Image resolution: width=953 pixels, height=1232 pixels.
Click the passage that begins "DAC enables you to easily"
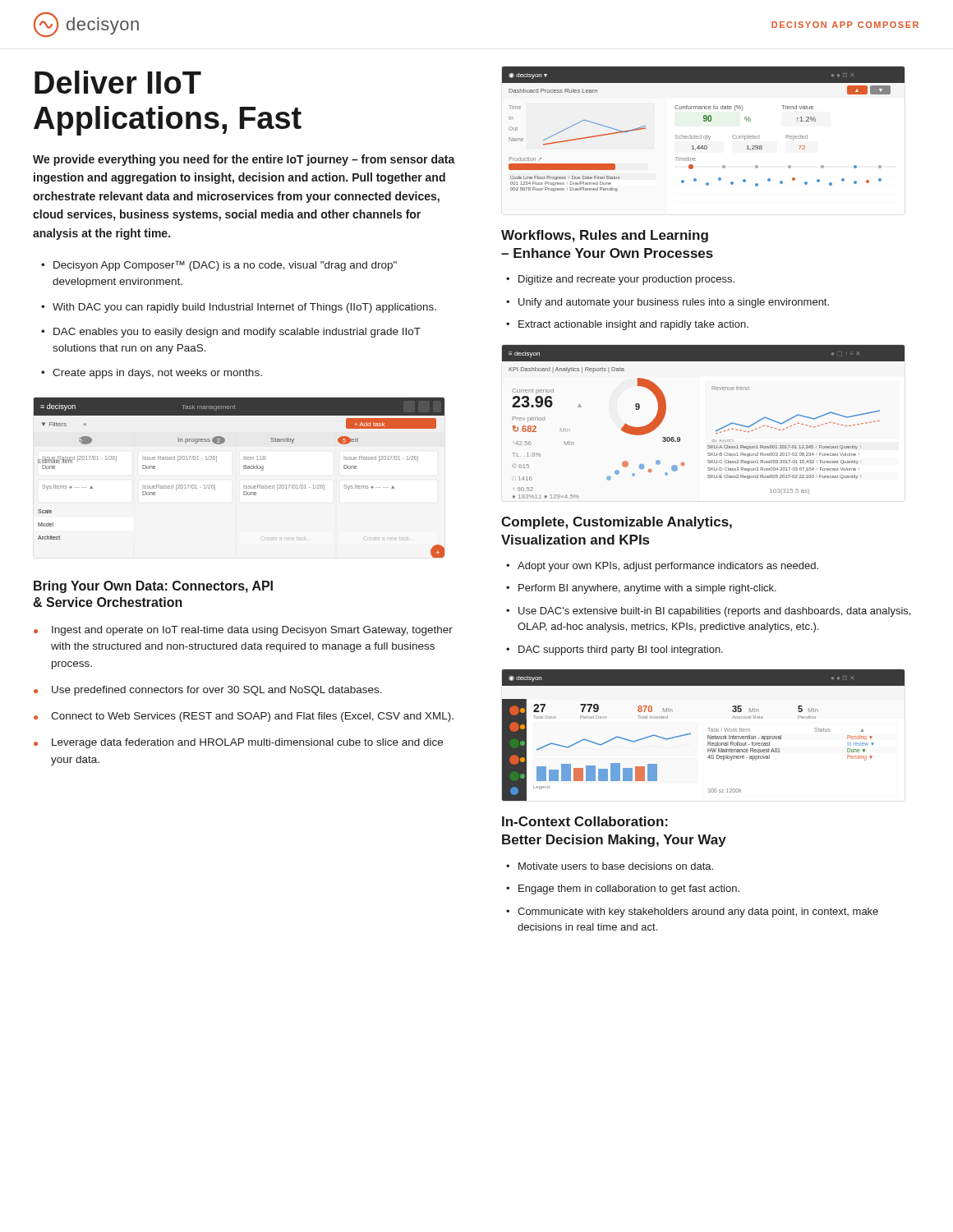(237, 340)
